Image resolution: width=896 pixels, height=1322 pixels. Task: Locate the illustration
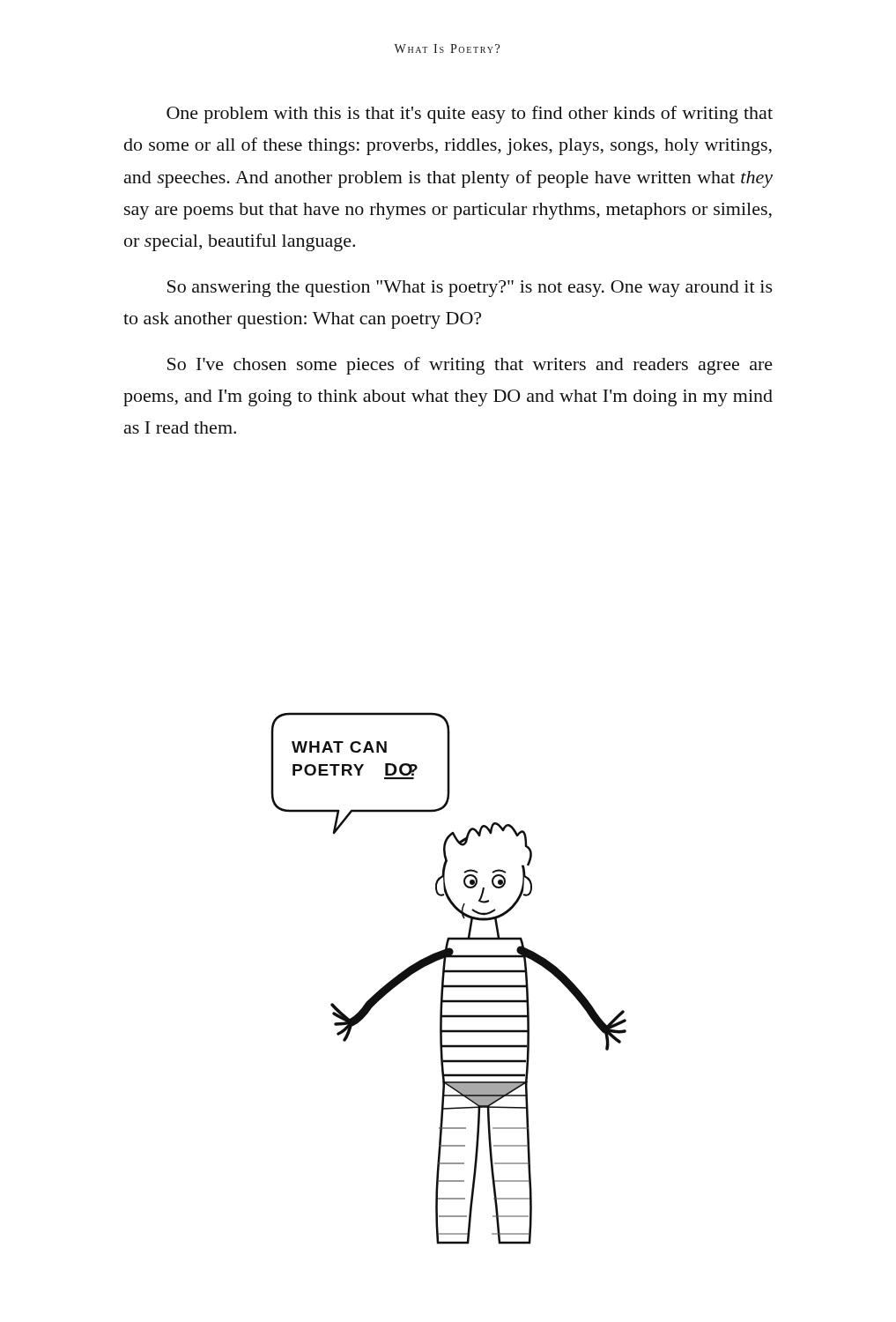click(448, 983)
